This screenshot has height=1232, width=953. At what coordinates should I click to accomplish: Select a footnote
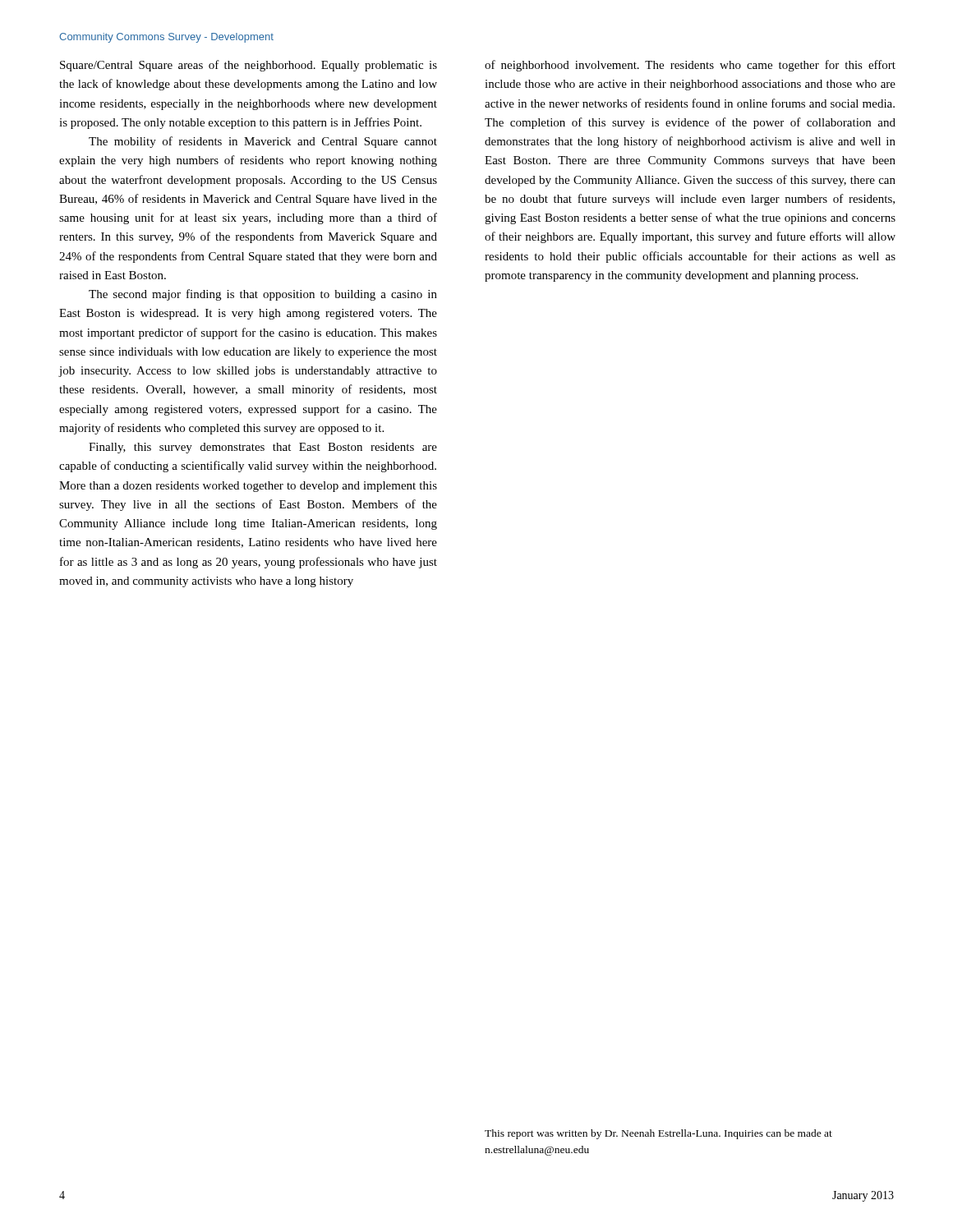[658, 1141]
